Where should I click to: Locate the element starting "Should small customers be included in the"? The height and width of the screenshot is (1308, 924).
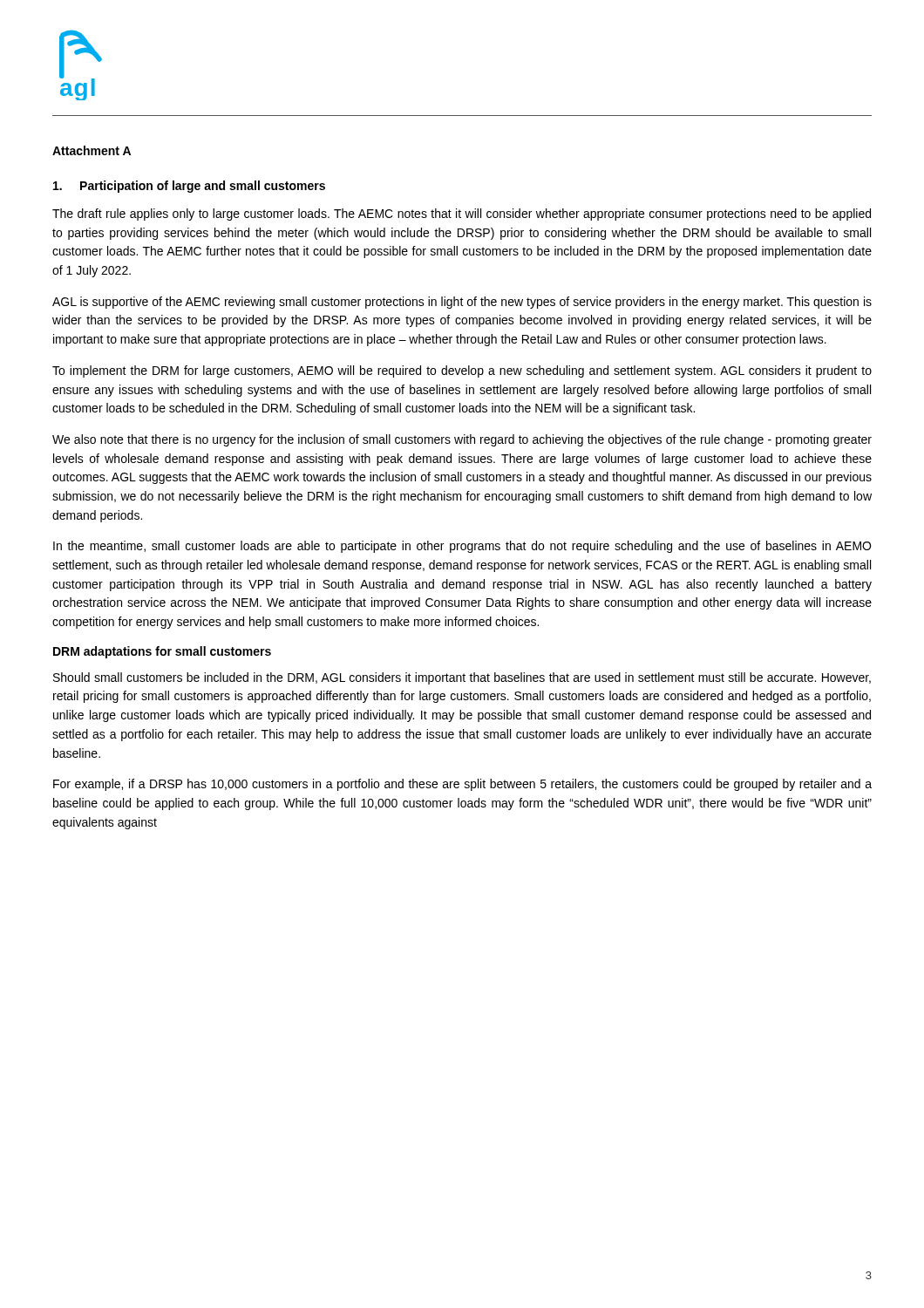click(462, 716)
